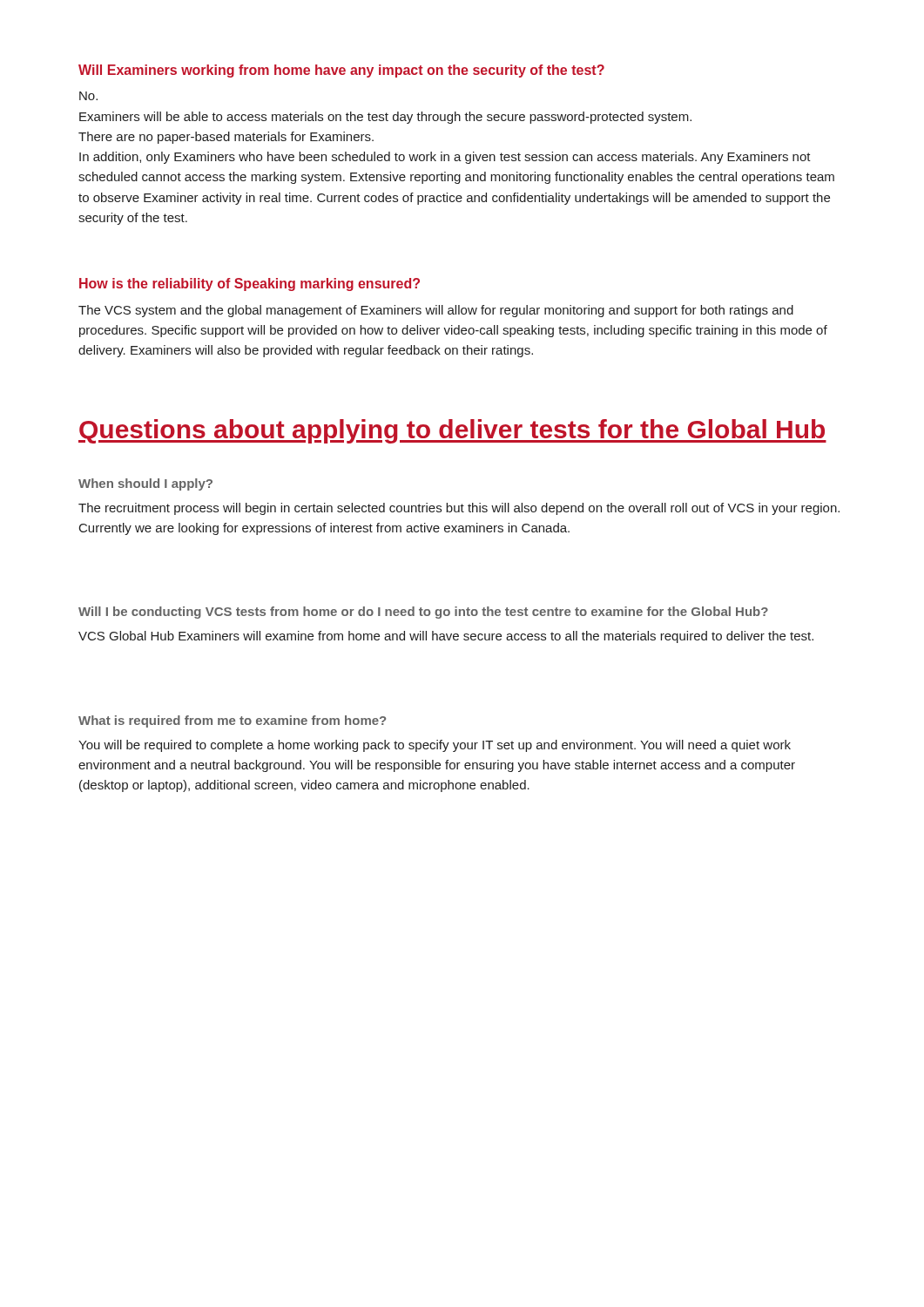This screenshot has height=1307, width=924.
Task: Select the section header containing "What is required from"
Action: pos(233,720)
